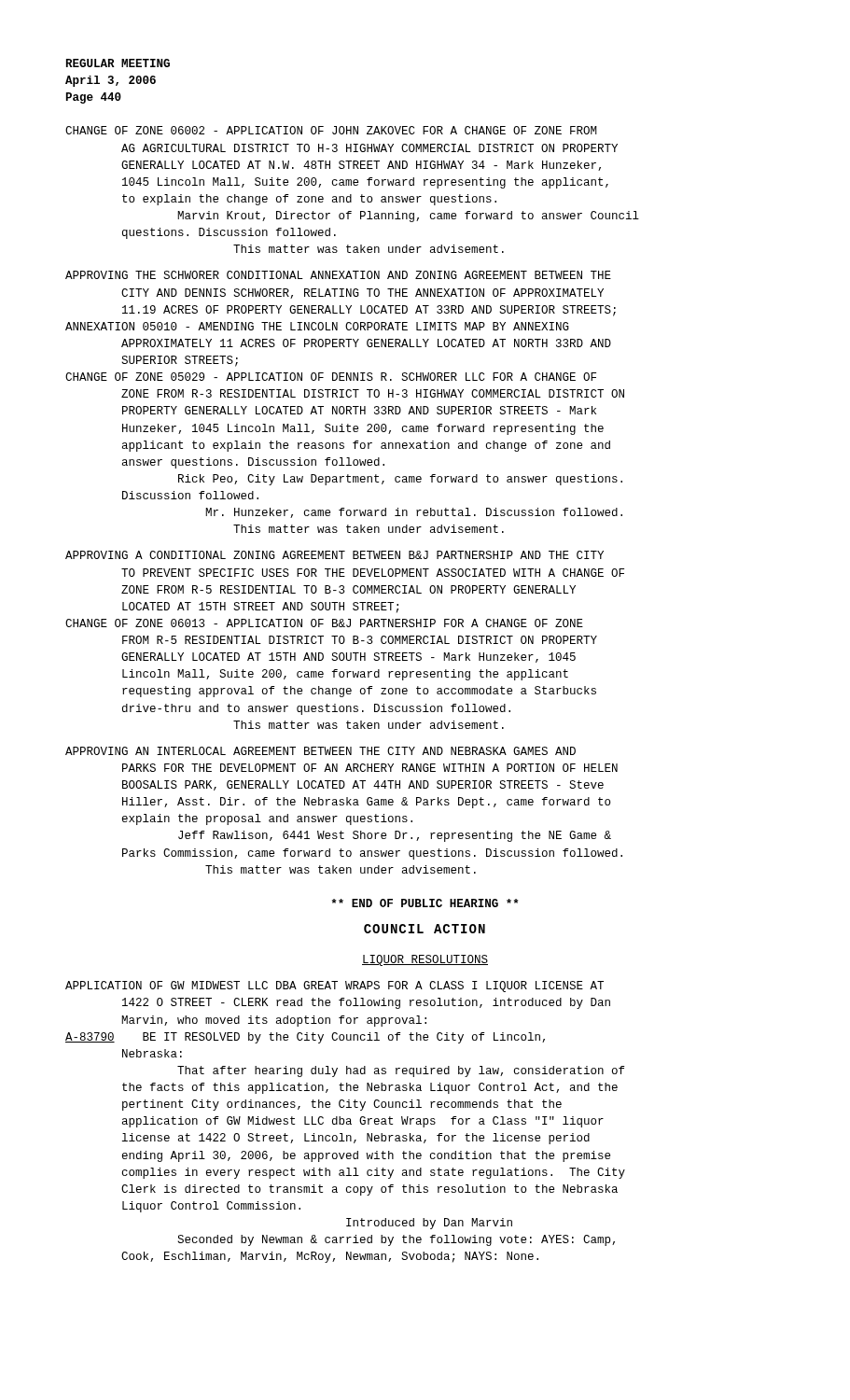Screen dimensions: 1400x850
Task: Find the block on this page that starts "APPROVING THE SCHWORER CONDITIONAL ANNEXATION AND ZONING AGREEMENT"
Action: (x=425, y=404)
